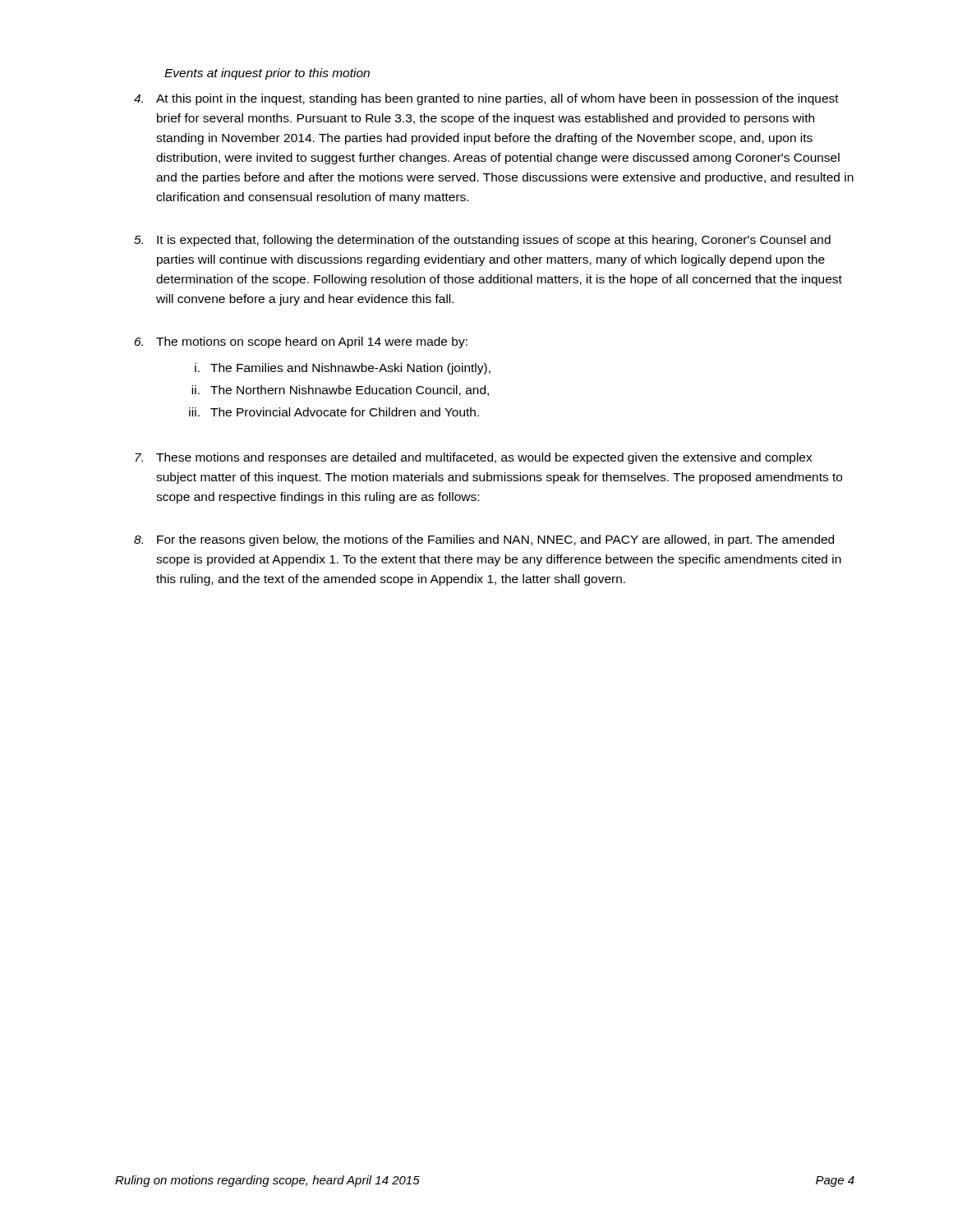Screen dimensions: 1232x953
Task: Click the section header that begins "Events at inquest prior to this"
Action: point(267,73)
